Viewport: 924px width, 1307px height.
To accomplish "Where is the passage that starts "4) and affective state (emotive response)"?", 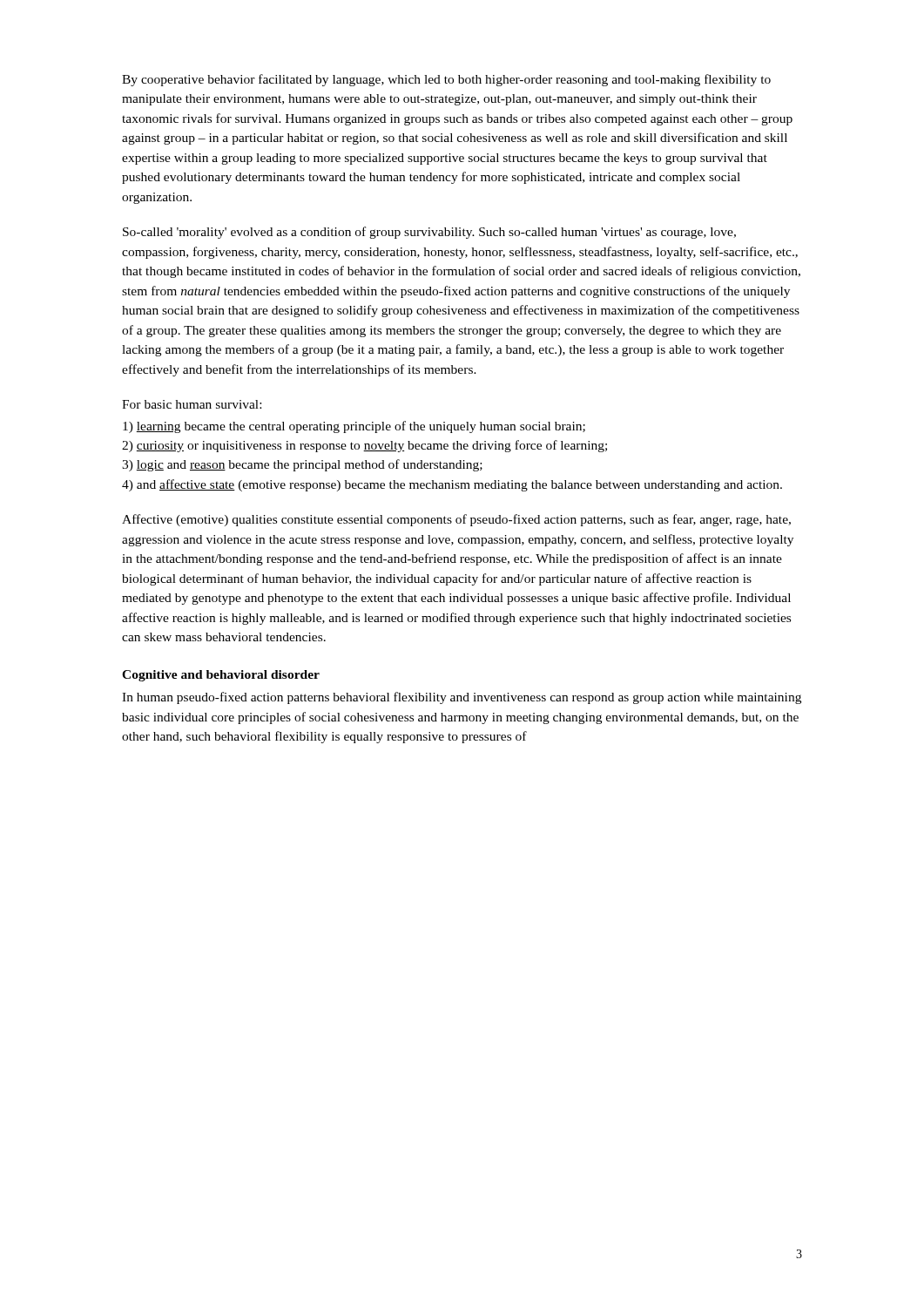I will (452, 484).
